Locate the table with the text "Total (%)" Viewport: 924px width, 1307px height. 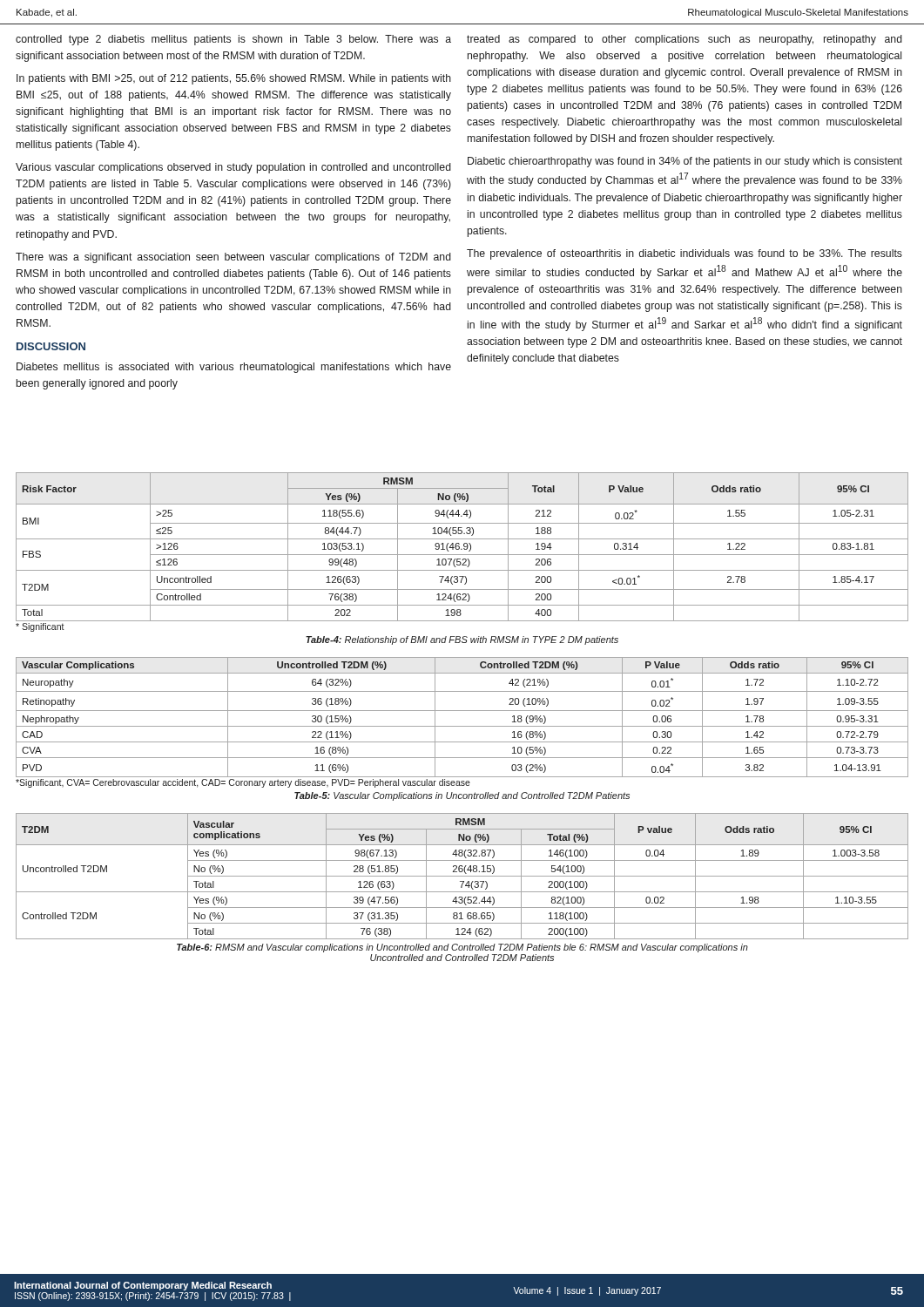pos(462,888)
